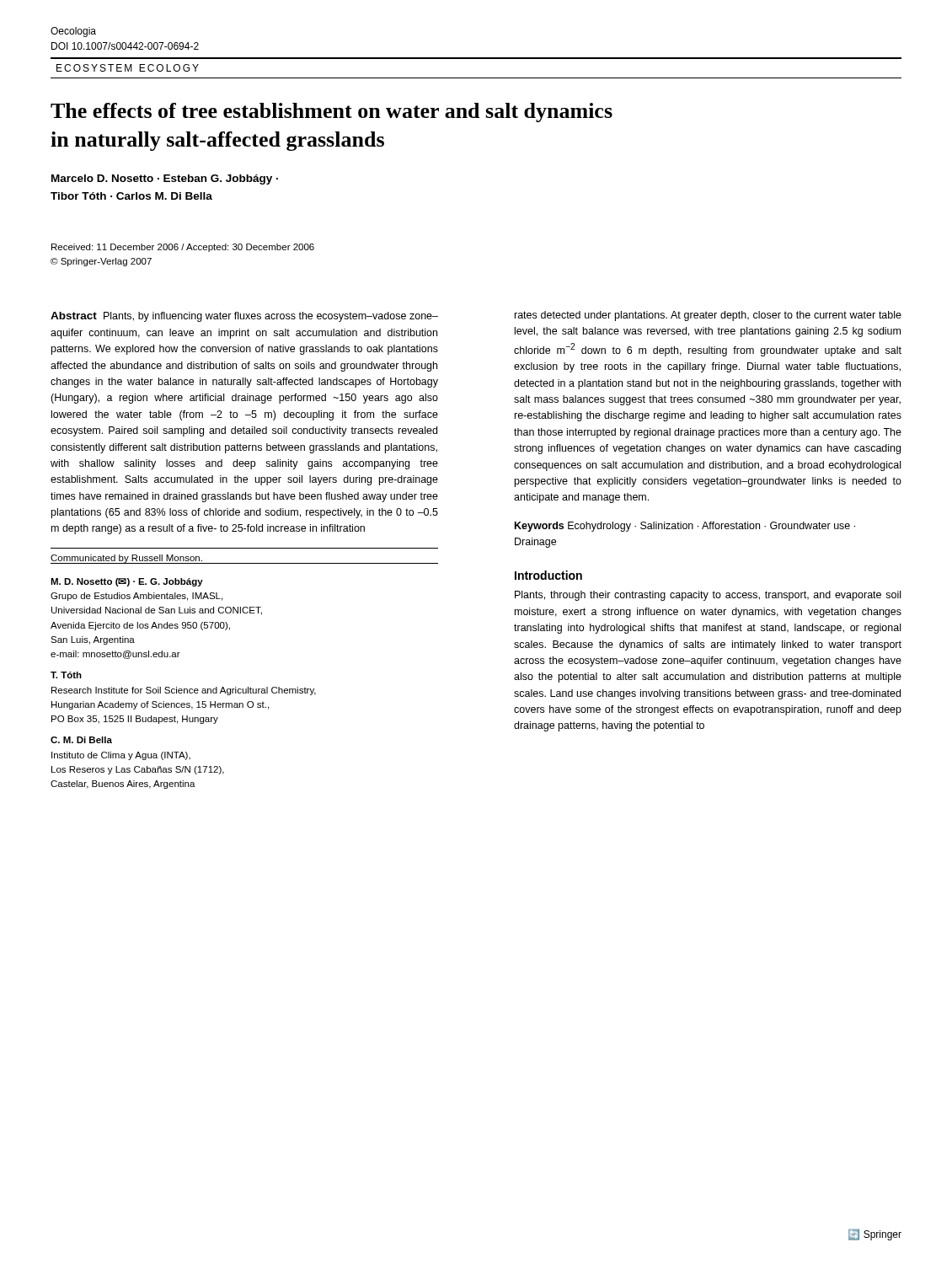Navigate to the passage starting "C. M. Di Bella Instituto"
This screenshot has width=952, height=1264.
click(x=81, y=740)
